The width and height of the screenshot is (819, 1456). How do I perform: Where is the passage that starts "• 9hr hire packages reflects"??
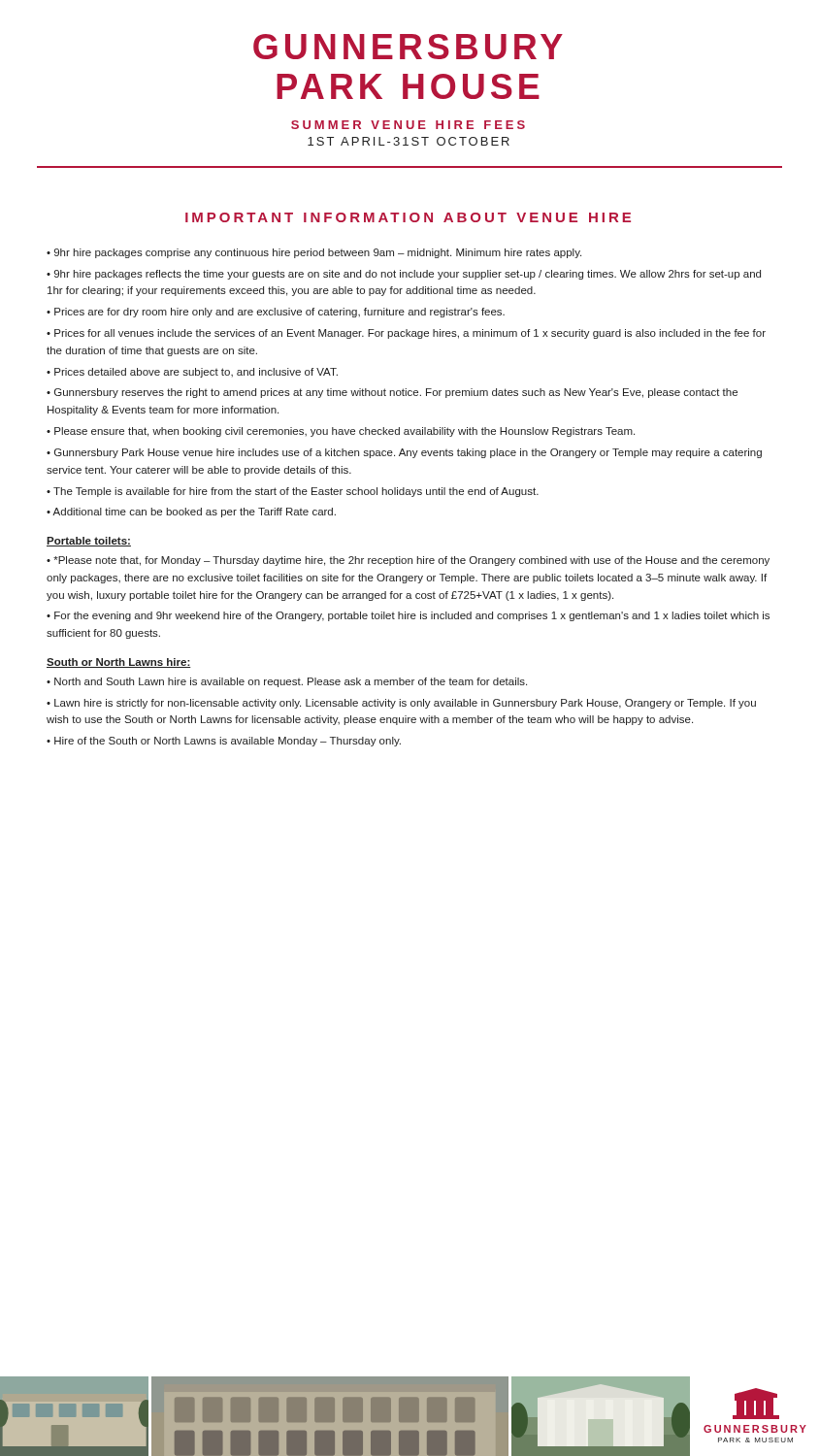coord(404,282)
